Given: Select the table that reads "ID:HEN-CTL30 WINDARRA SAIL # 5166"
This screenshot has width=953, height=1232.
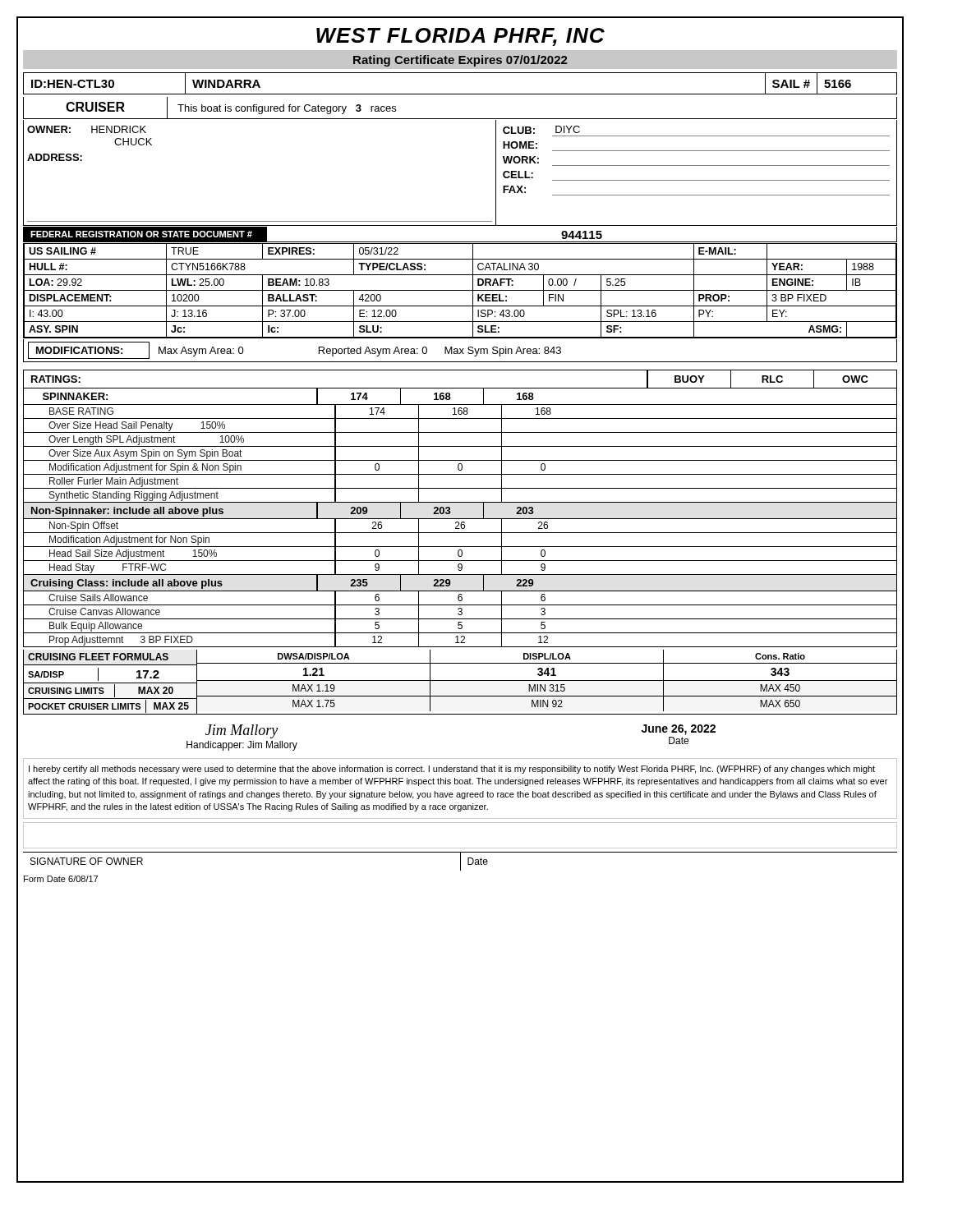Looking at the screenshot, I should coord(460,83).
